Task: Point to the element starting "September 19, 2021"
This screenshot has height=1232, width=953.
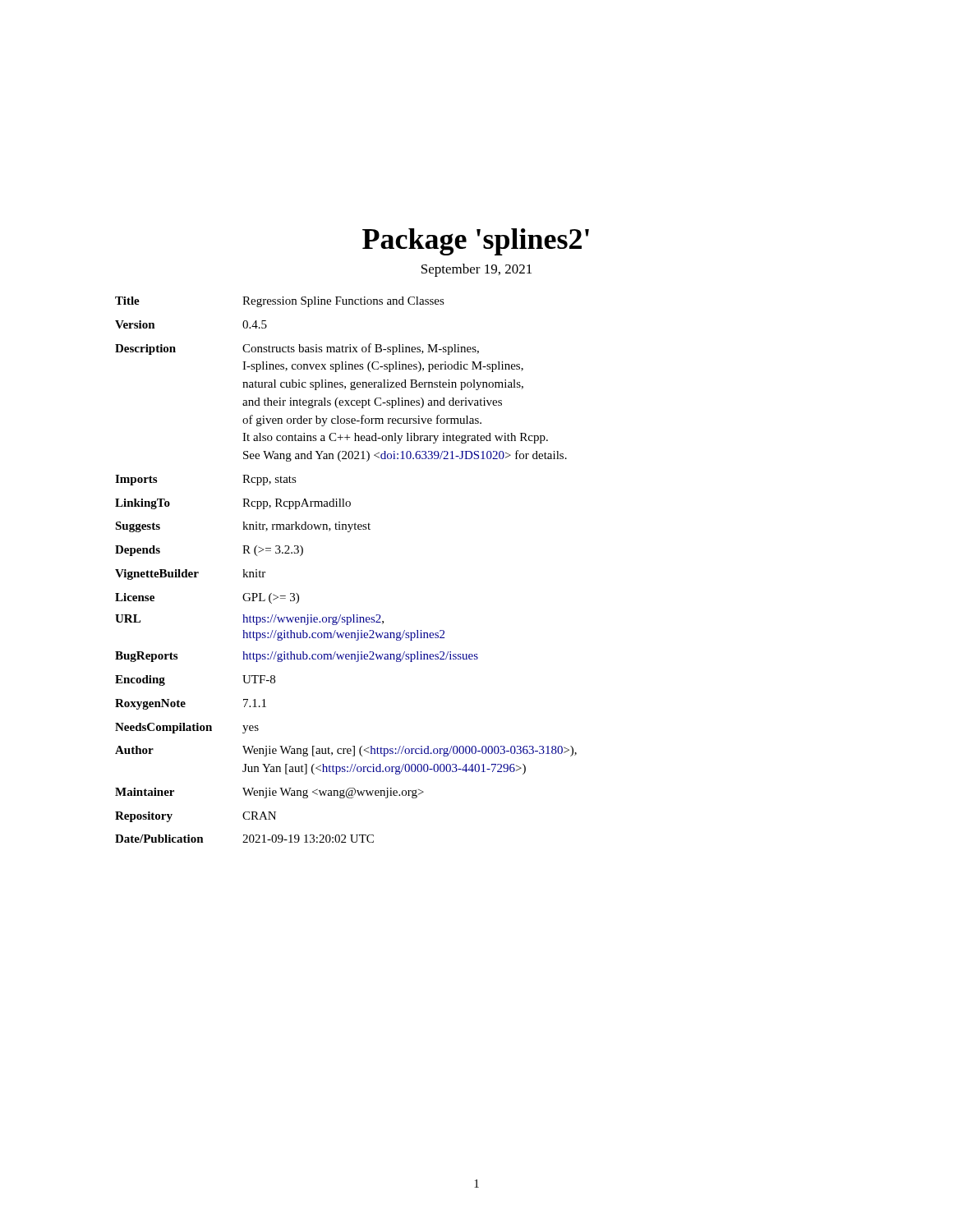Action: tap(476, 269)
